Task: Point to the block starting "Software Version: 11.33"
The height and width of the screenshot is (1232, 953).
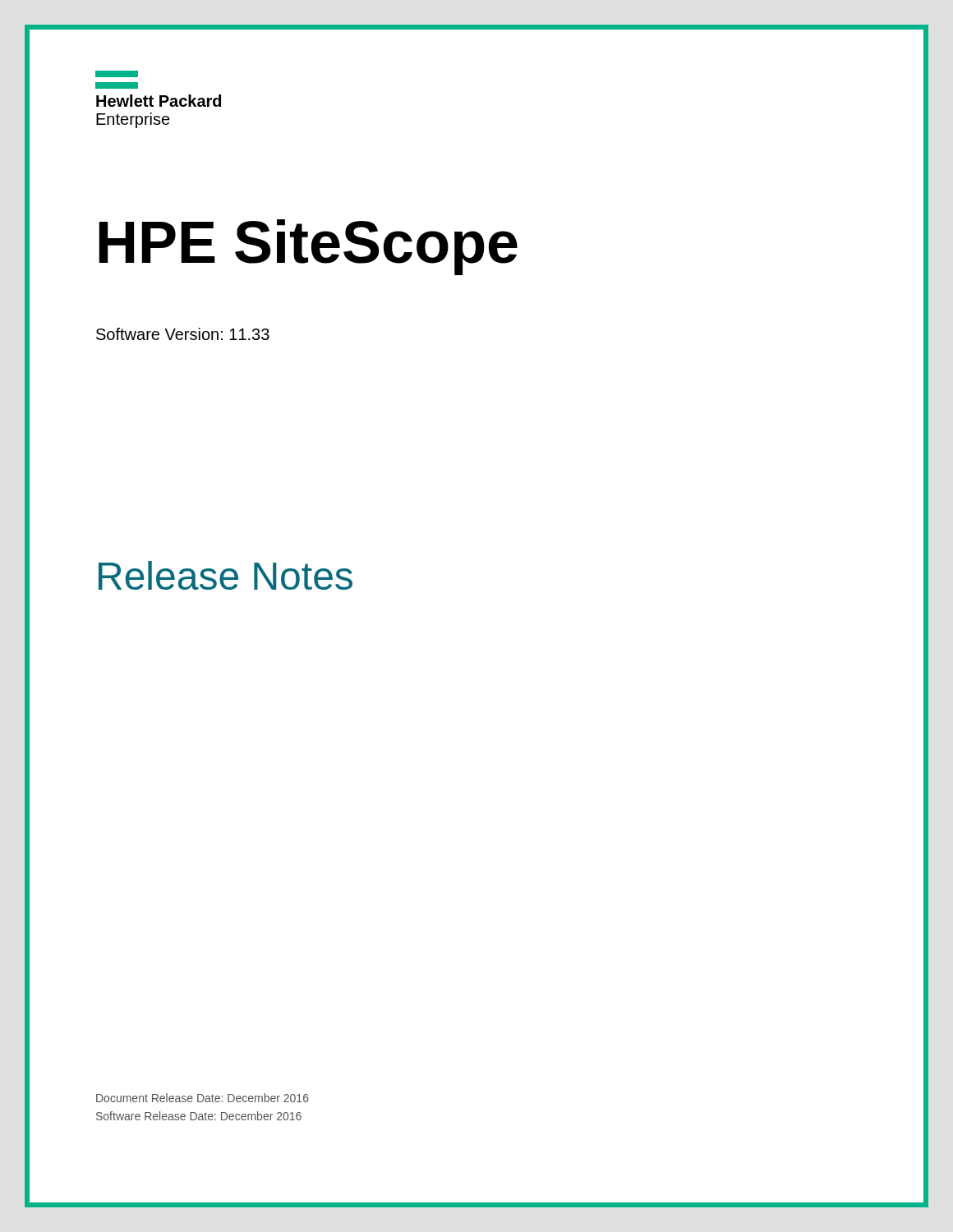Action: click(183, 334)
